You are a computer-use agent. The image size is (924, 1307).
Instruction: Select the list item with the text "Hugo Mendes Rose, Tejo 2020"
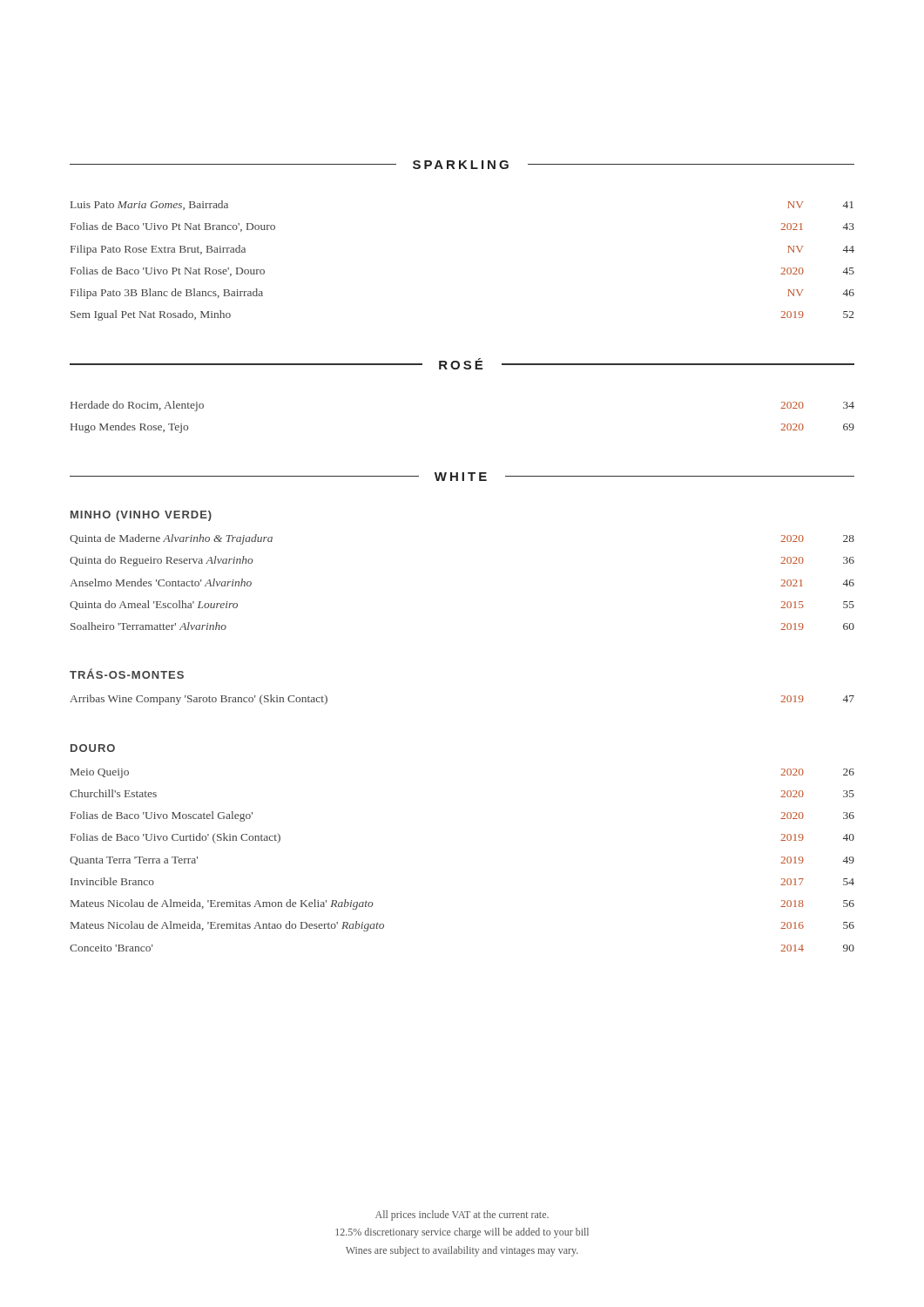click(128, 427)
